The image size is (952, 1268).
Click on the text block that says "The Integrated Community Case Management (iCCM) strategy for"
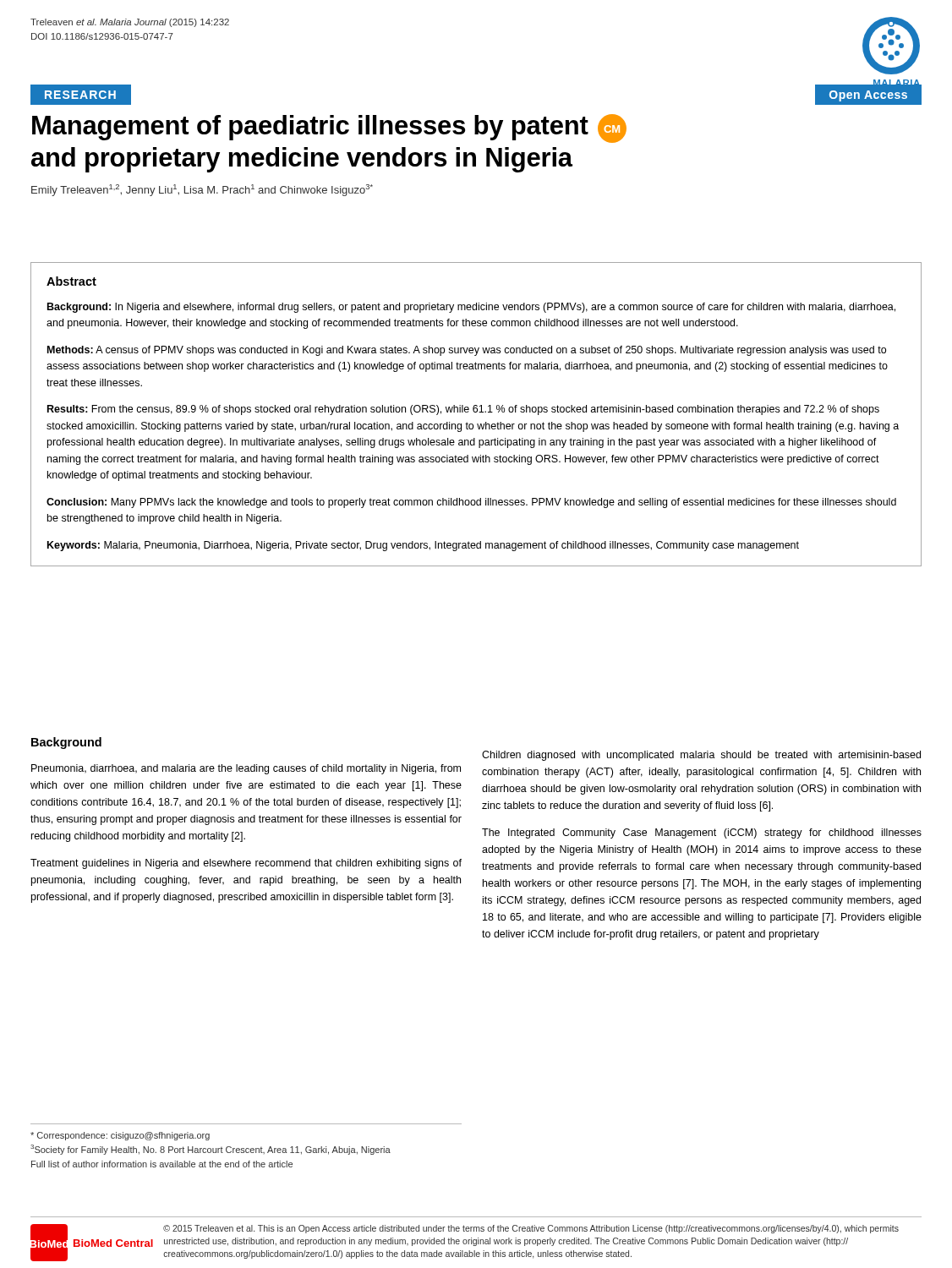coord(702,883)
